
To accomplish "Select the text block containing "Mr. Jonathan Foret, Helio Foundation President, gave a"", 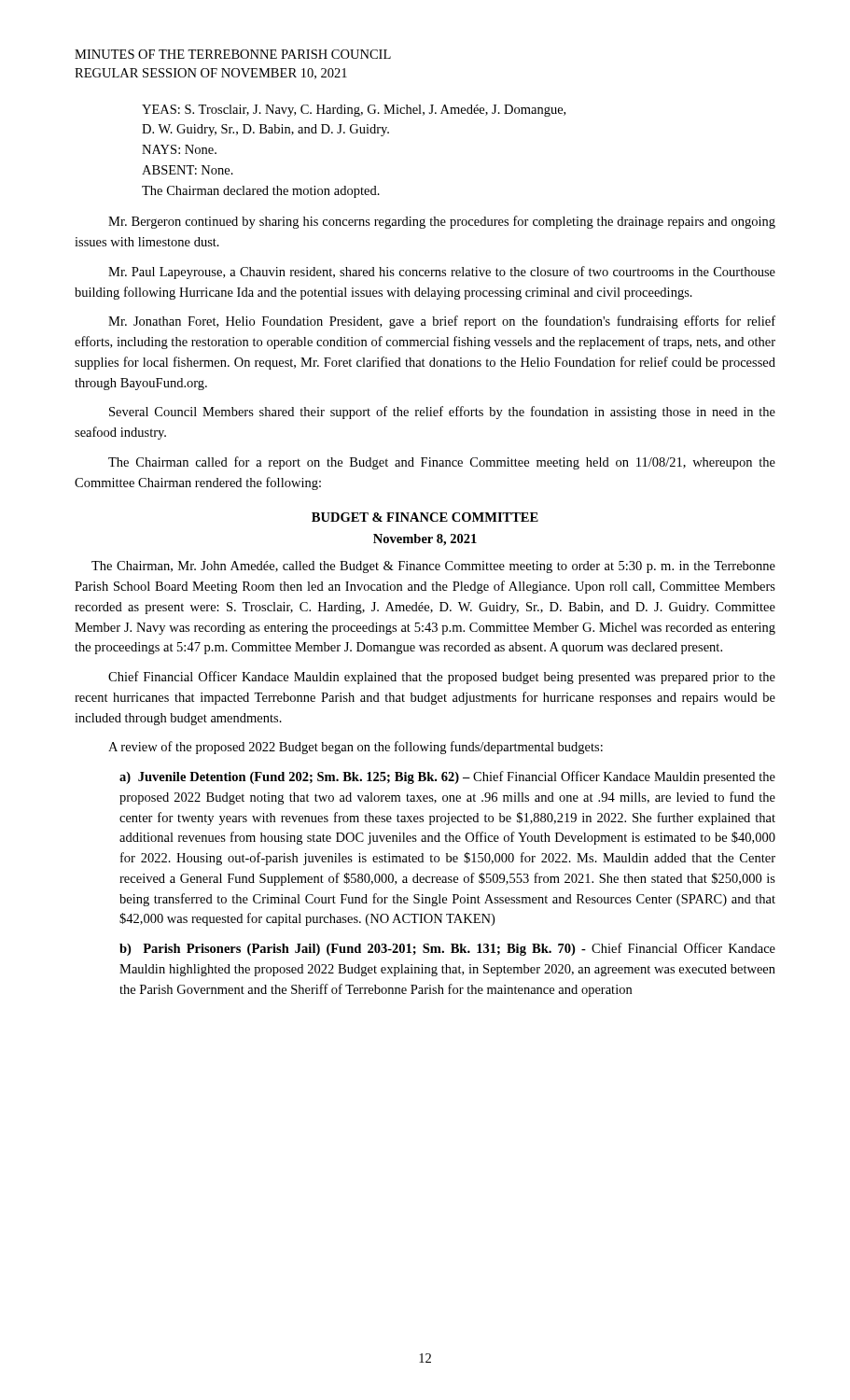I will [x=425, y=352].
